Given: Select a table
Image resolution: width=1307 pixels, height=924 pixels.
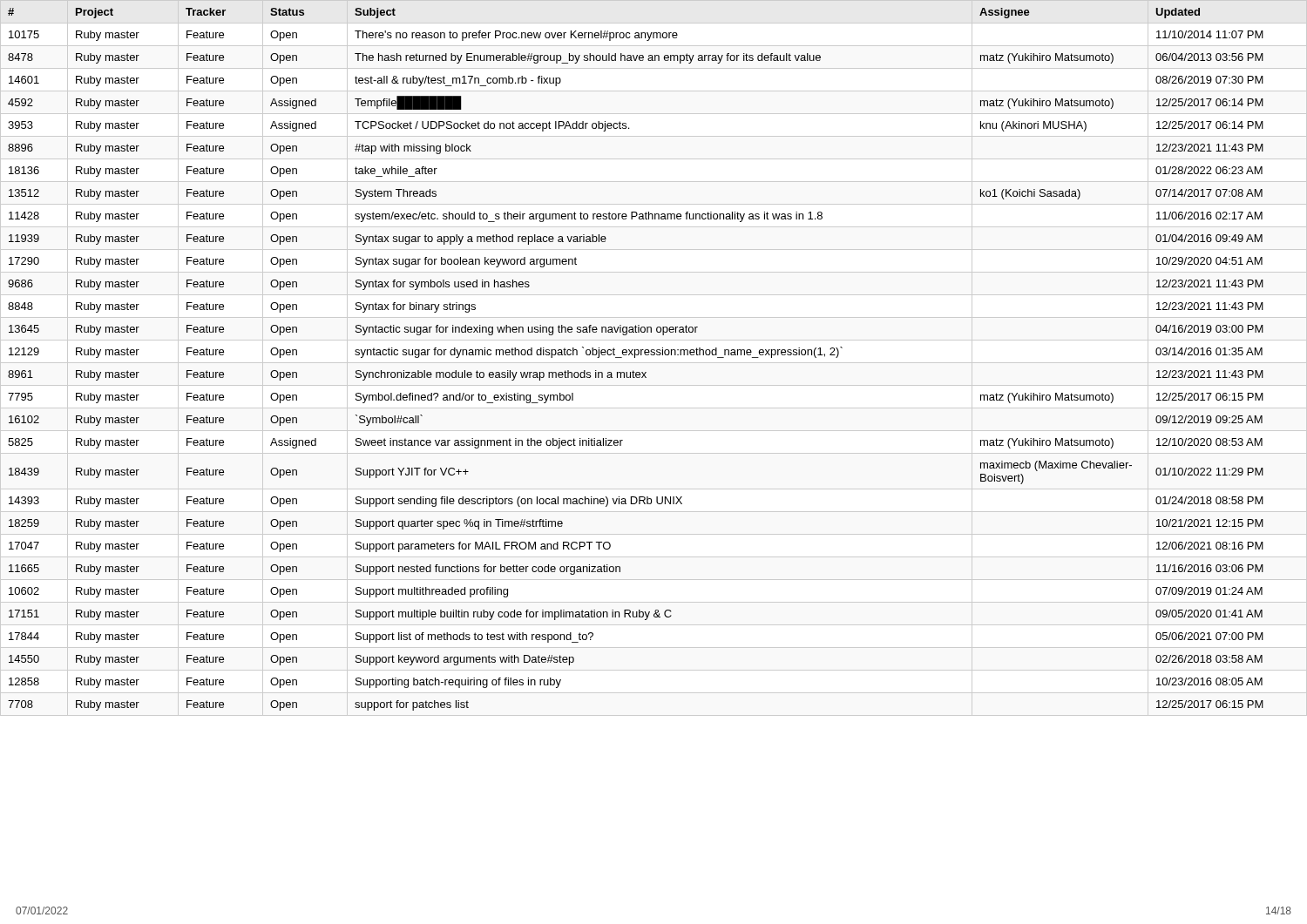Looking at the screenshot, I should coord(654,358).
